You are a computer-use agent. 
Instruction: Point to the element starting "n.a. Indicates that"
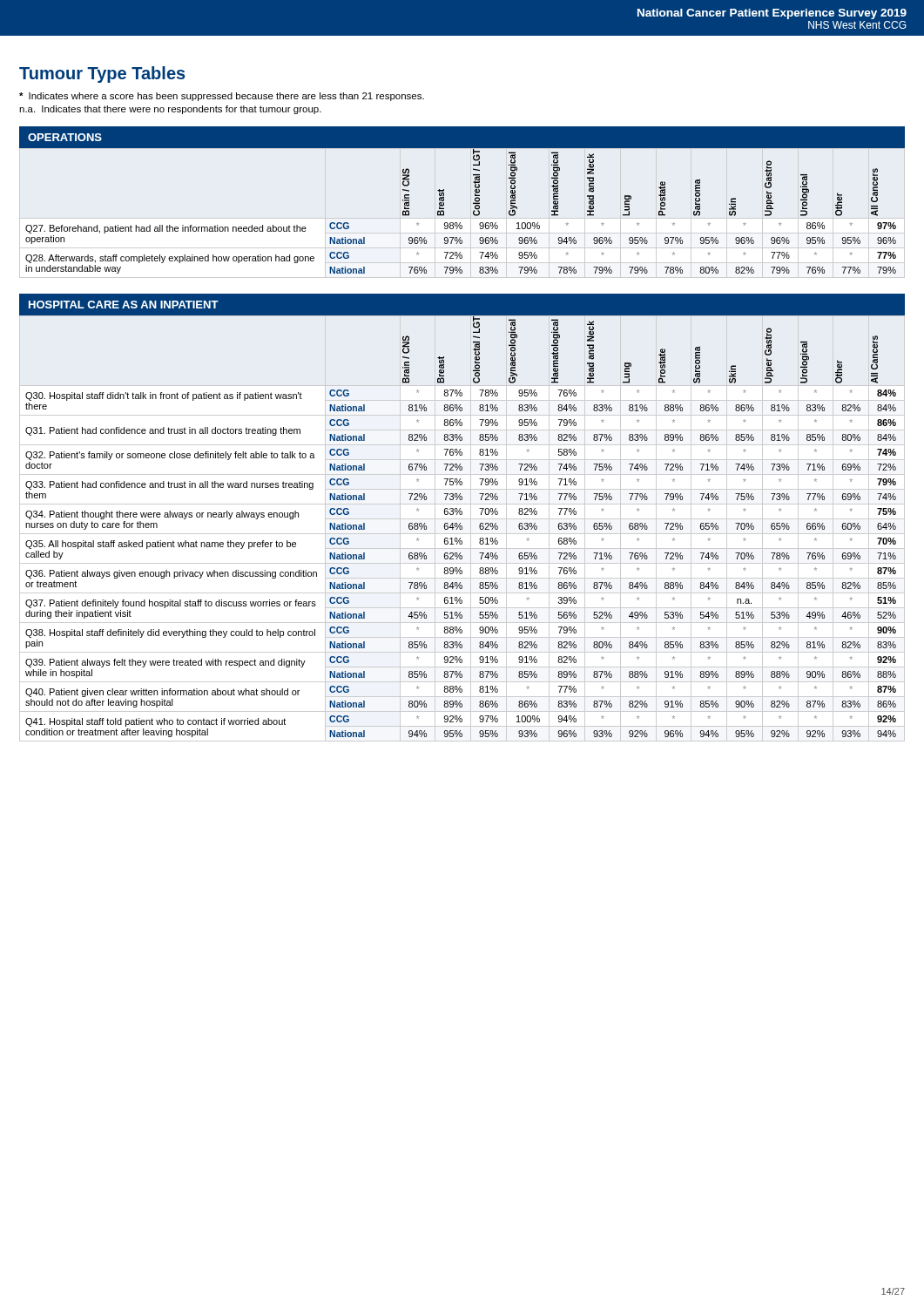pos(170,109)
